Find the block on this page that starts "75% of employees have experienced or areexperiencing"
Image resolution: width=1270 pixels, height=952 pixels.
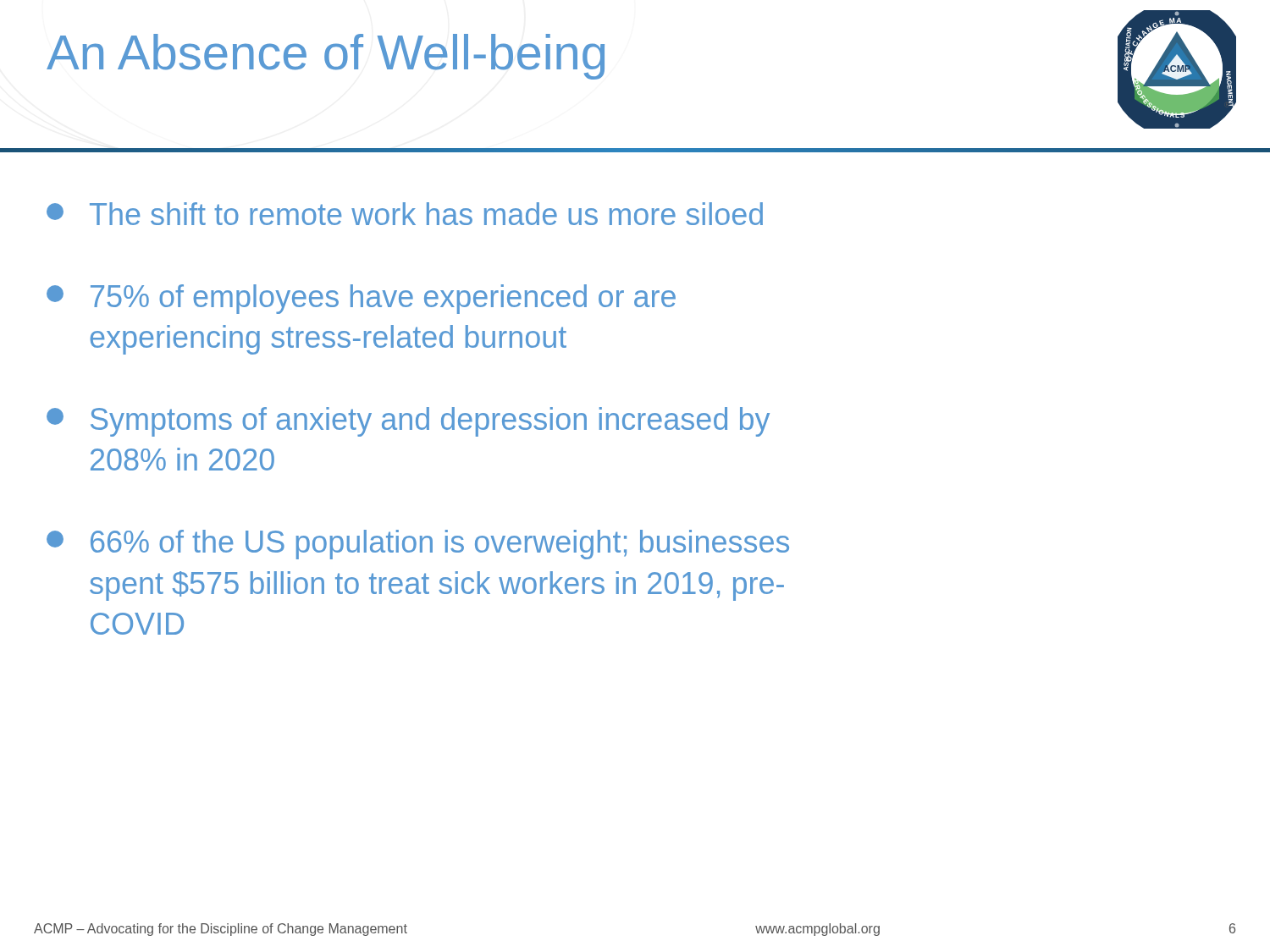click(362, 317)
